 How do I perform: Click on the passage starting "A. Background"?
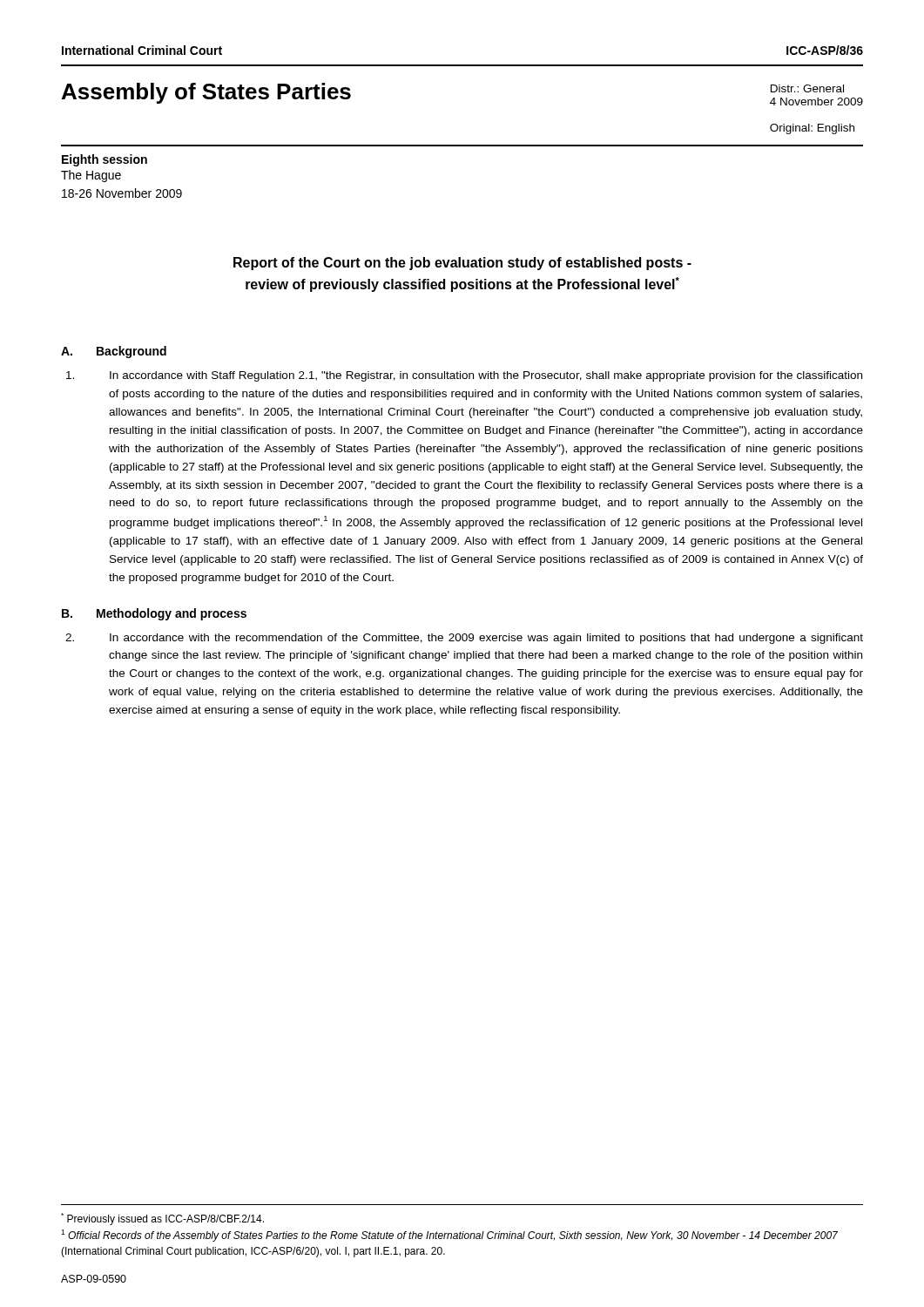(x=114, y=351)
